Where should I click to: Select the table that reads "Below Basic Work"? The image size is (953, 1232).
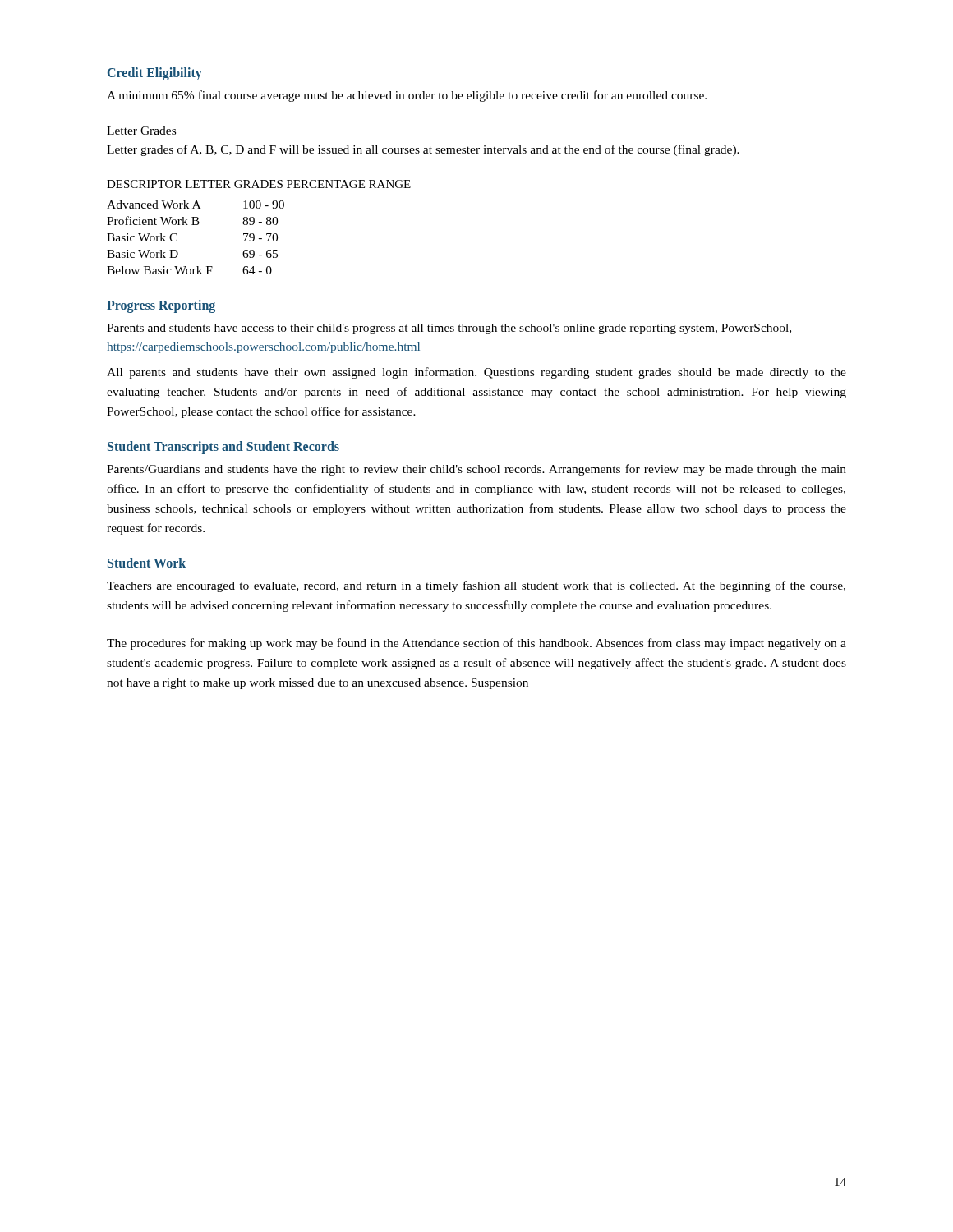pos(476,228)
